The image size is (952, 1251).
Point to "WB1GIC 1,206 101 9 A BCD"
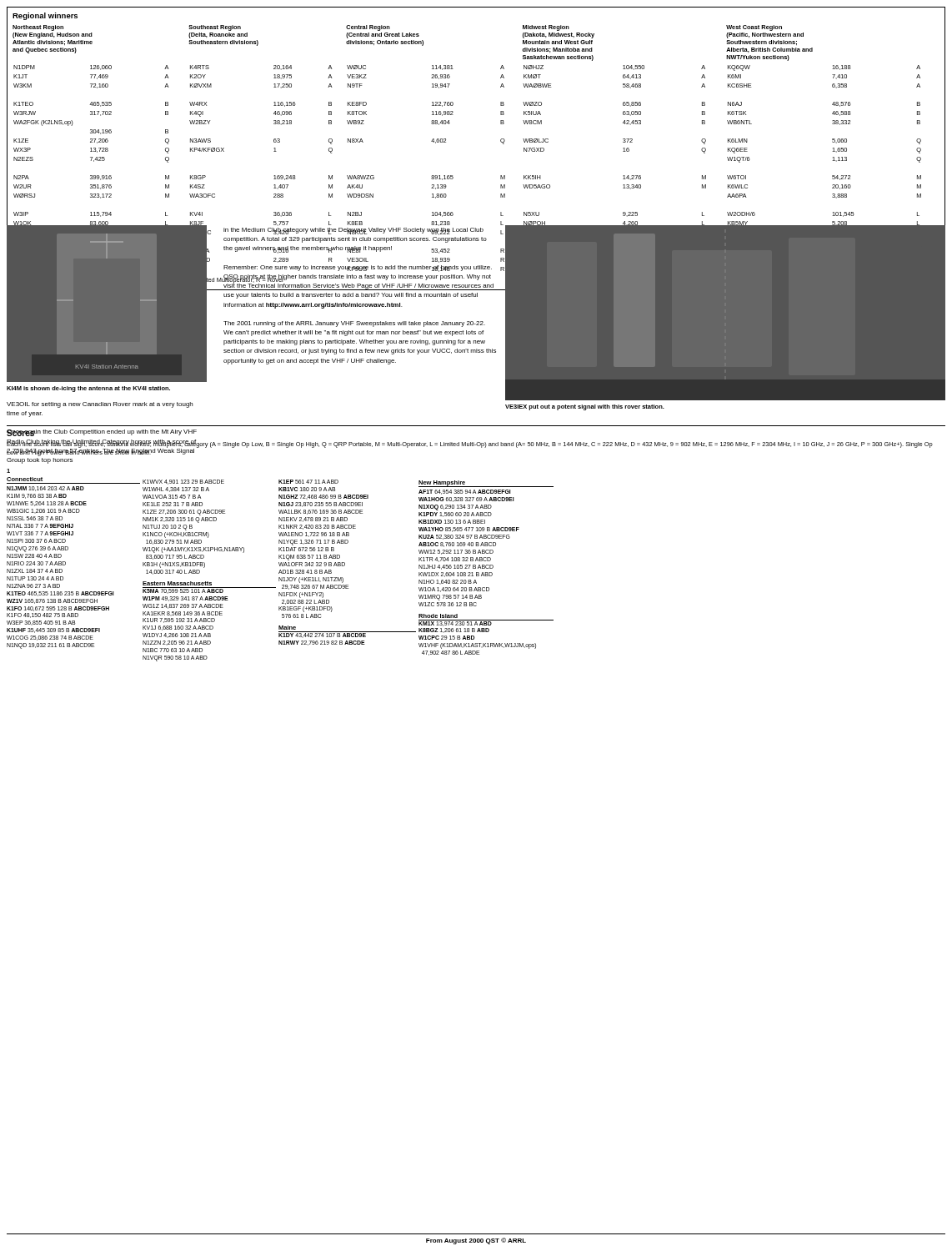[x=43, y=511]
